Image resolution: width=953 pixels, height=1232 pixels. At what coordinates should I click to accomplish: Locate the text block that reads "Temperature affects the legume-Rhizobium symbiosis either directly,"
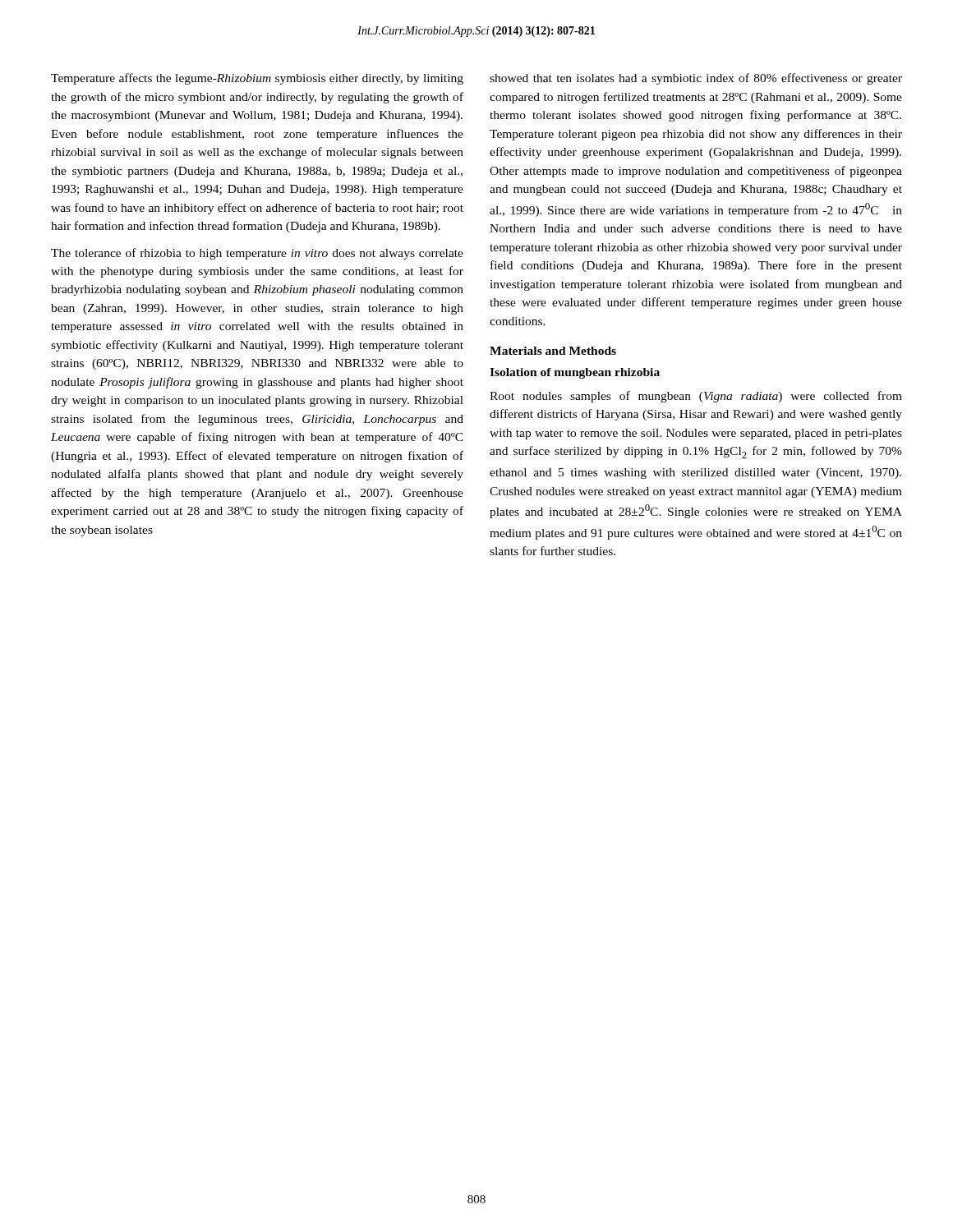click(257, 152)
